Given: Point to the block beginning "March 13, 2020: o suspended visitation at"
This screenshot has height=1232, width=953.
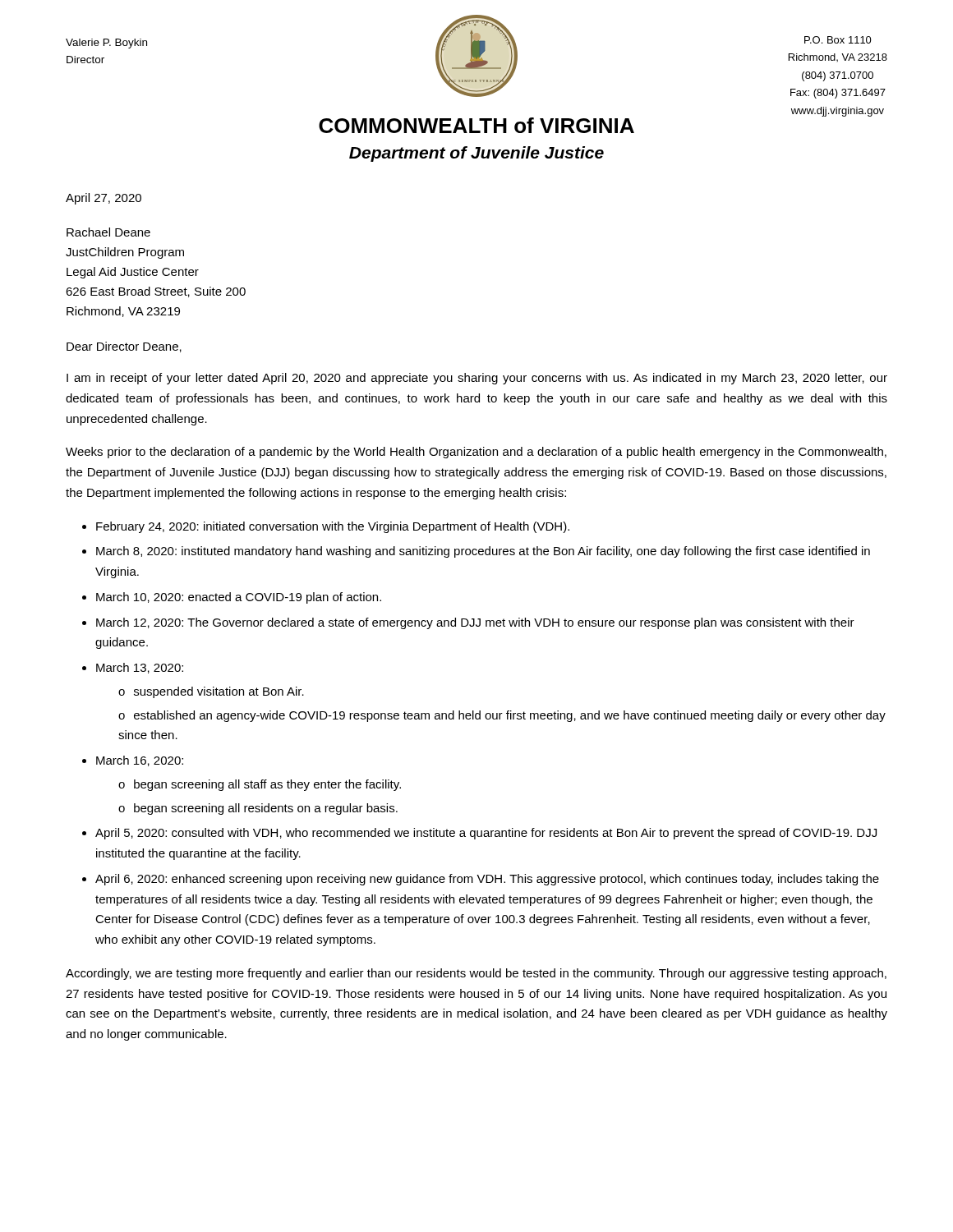Looking at the screenshot, I should point(491,703).
